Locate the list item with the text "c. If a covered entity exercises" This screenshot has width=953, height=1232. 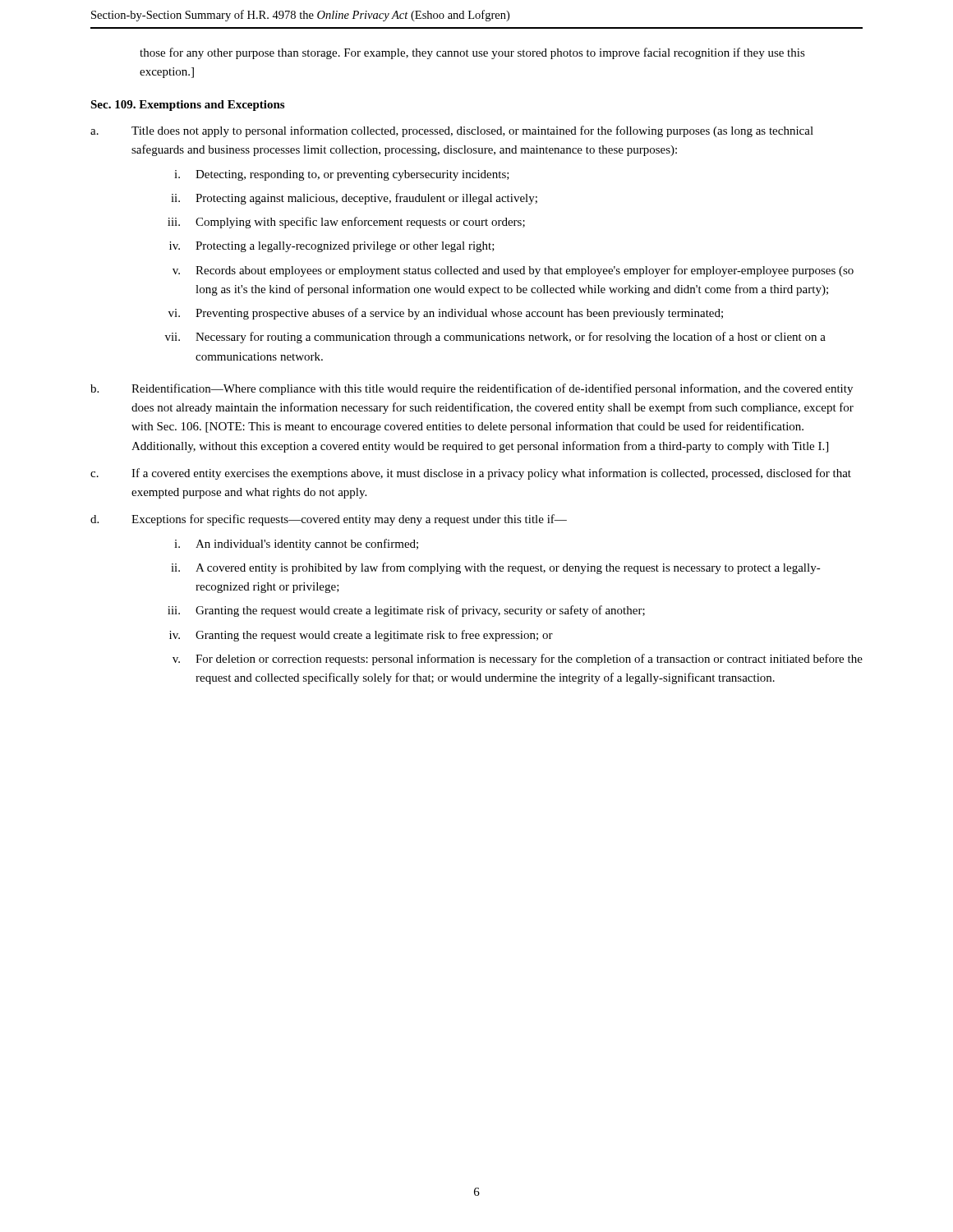coord(476,483)
